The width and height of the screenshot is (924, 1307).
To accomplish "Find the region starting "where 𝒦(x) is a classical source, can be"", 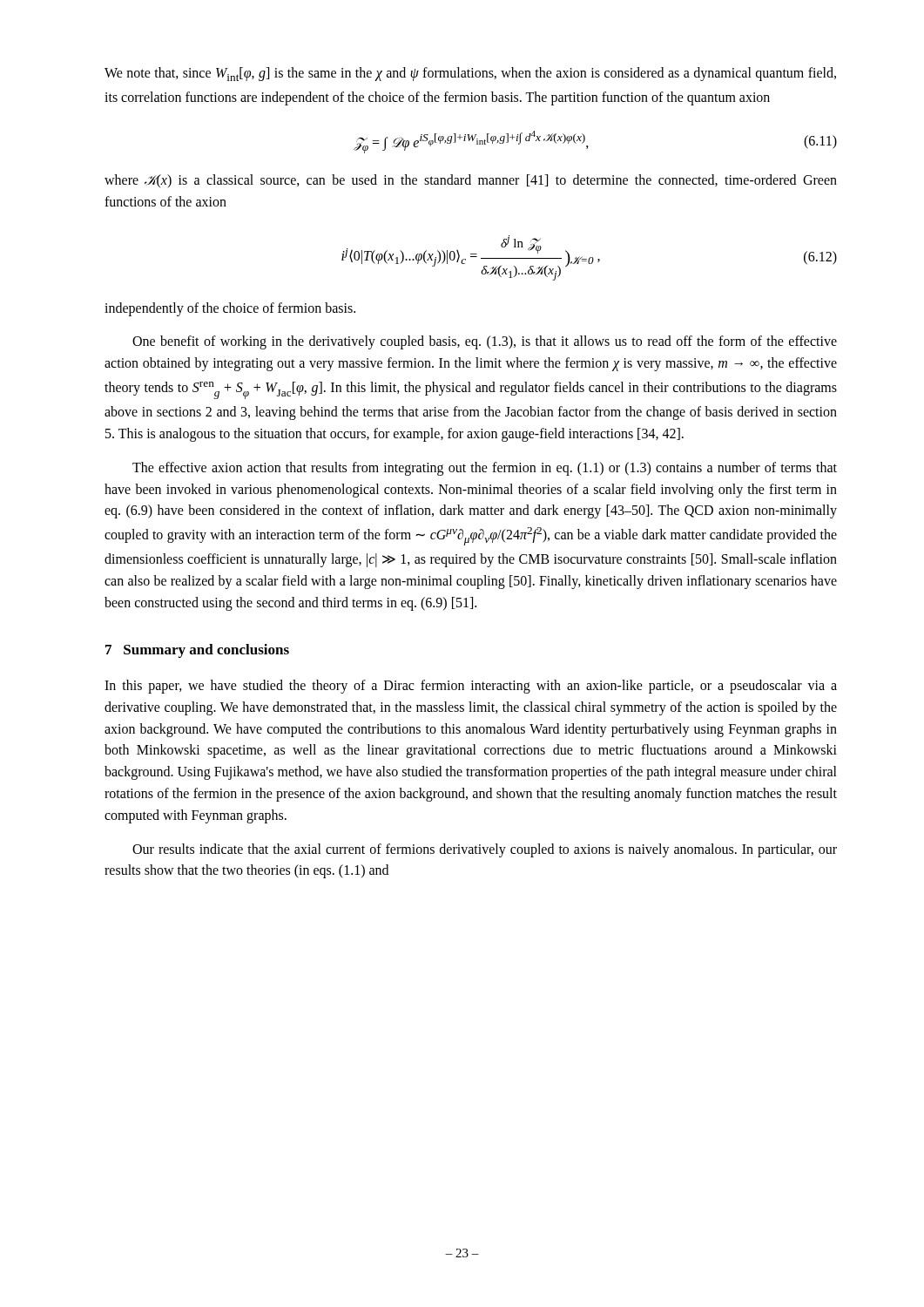I will pos(471,191).
